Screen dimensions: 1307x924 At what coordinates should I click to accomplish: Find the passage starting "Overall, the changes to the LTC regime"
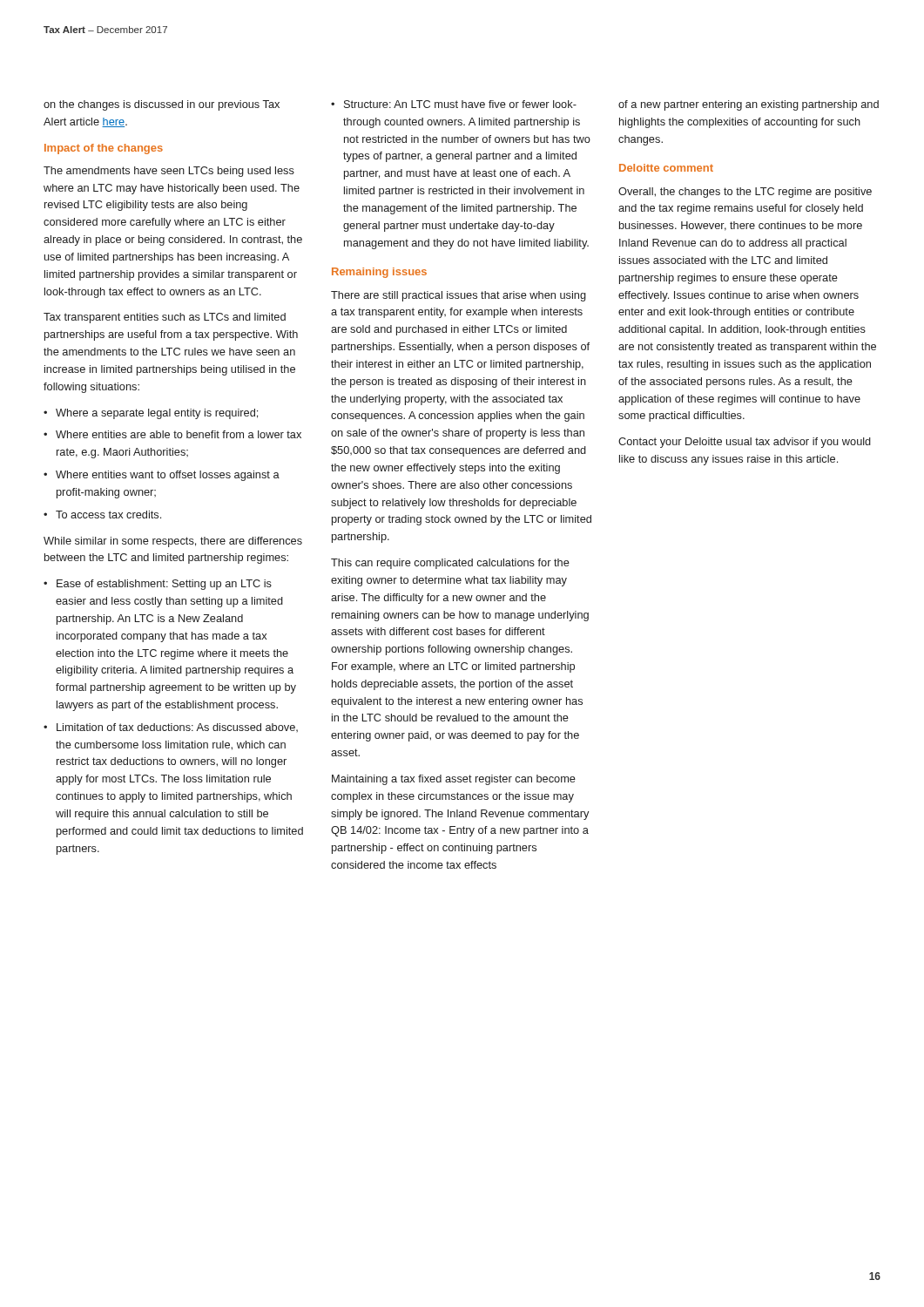(x=749, y=325)
